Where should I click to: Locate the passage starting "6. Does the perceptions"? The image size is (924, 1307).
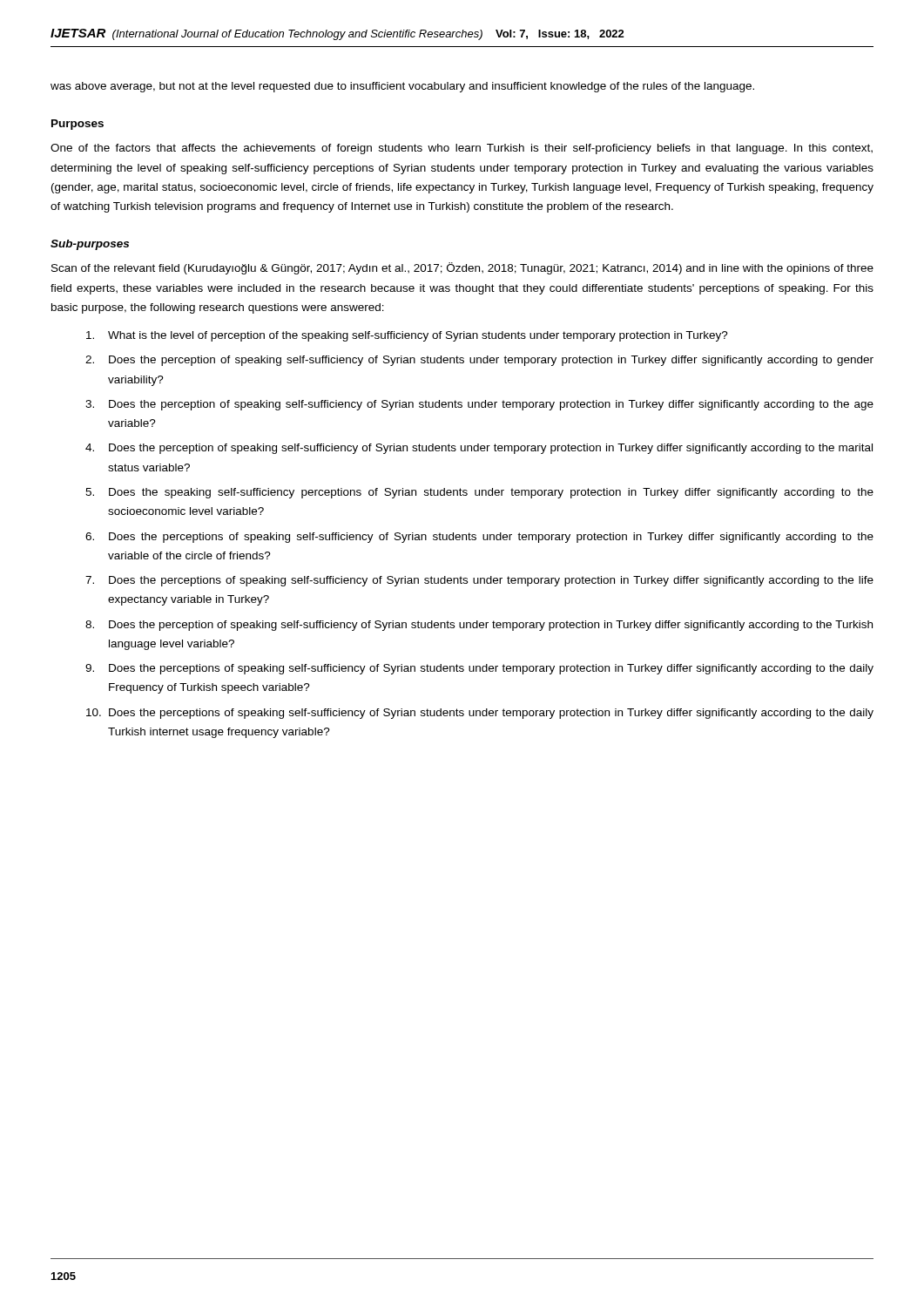(479, 546)
